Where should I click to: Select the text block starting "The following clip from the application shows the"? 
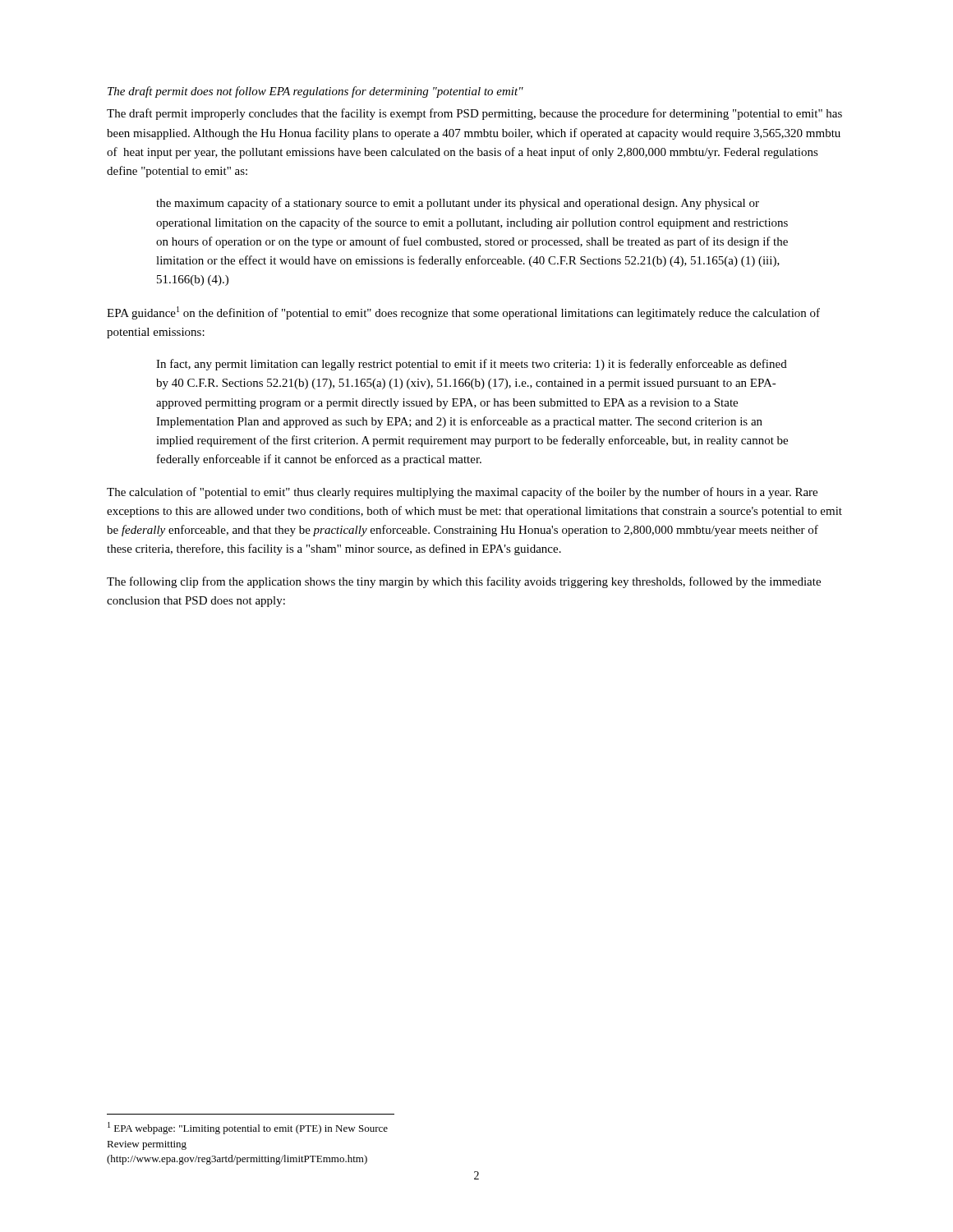point(464,591)
